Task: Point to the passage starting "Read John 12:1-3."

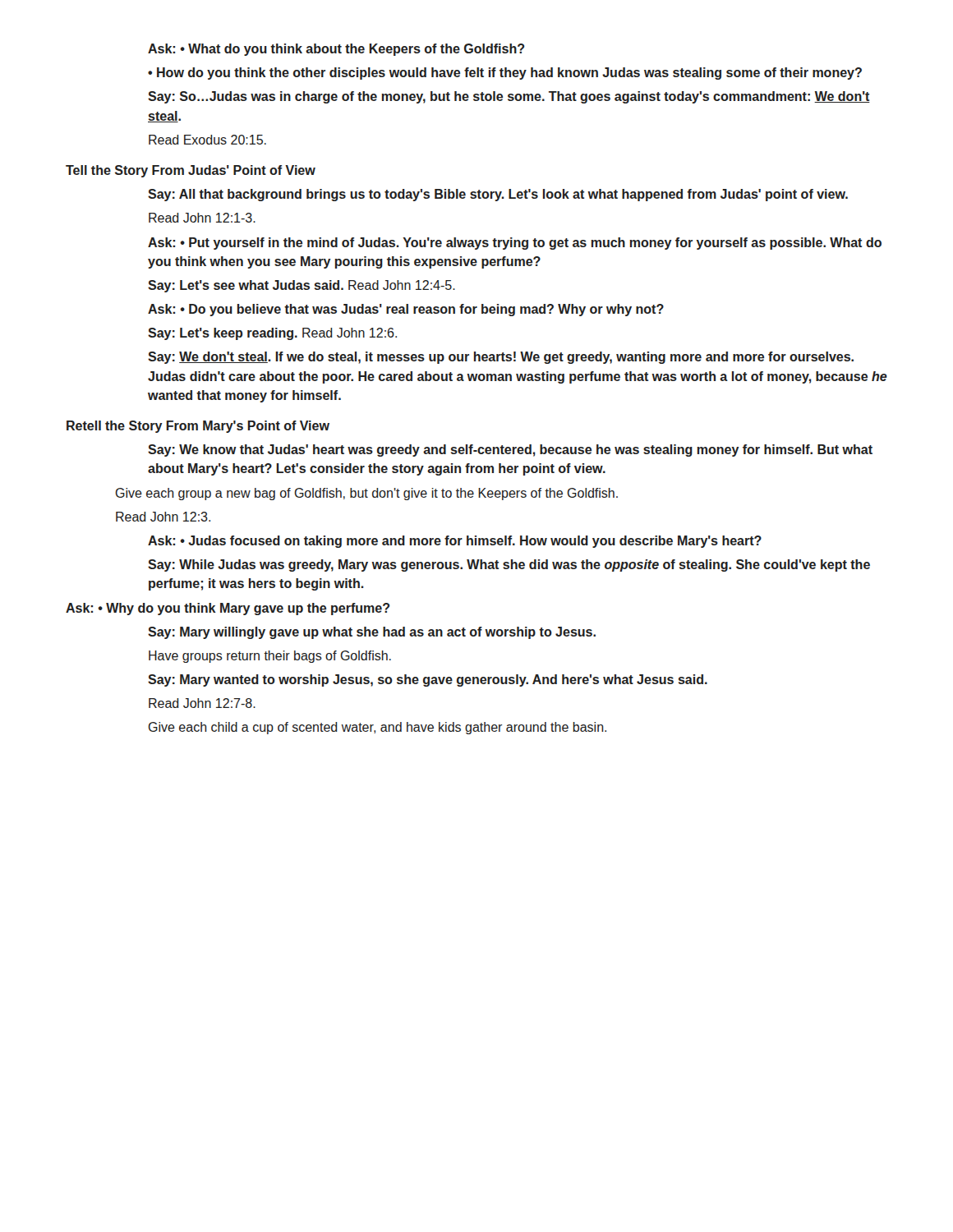Action: pyautogui.click(x=202, y=218)
